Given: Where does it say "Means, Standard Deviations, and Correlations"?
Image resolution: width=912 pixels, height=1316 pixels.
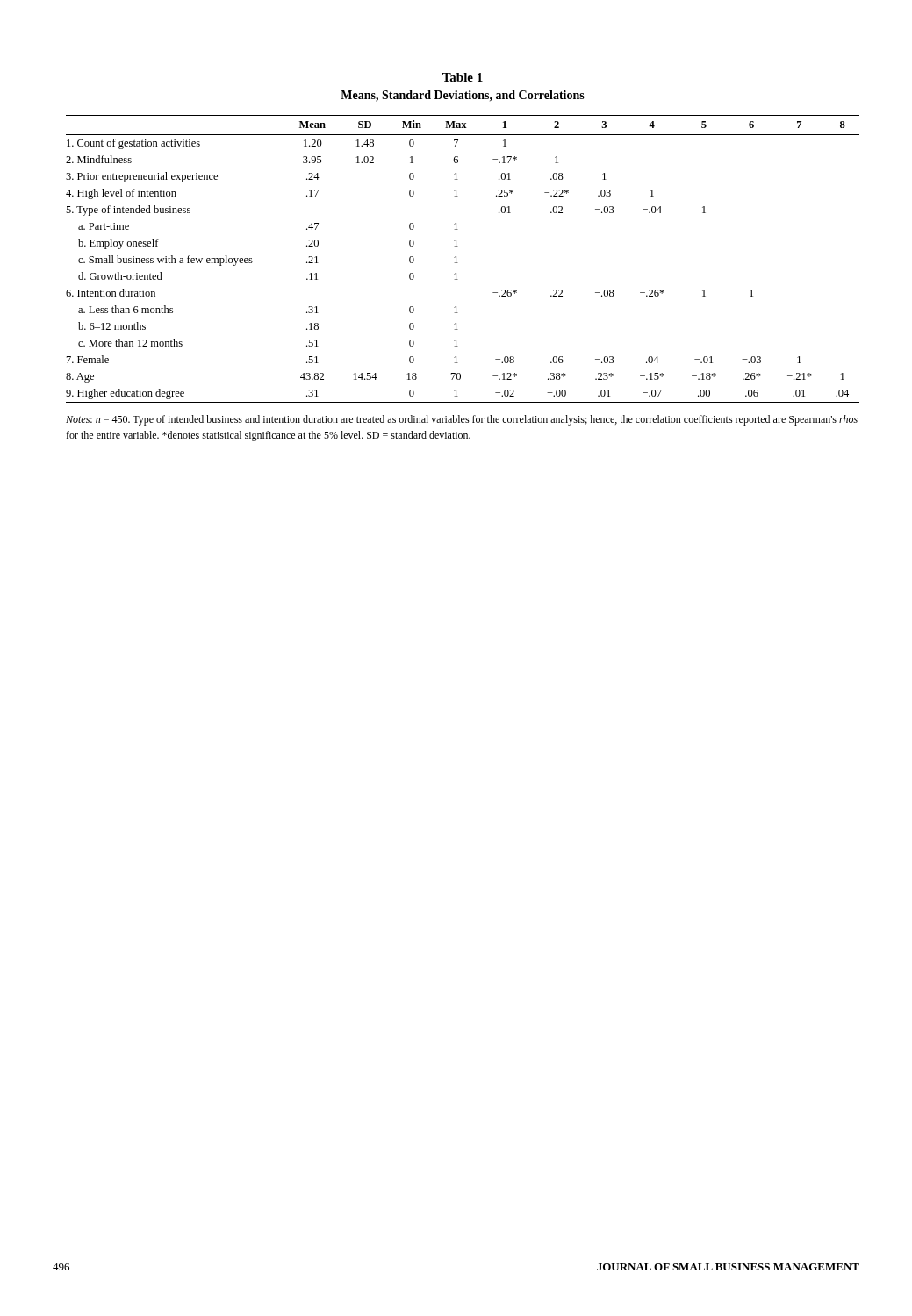Looking at the screenshot, I should 463,95.
